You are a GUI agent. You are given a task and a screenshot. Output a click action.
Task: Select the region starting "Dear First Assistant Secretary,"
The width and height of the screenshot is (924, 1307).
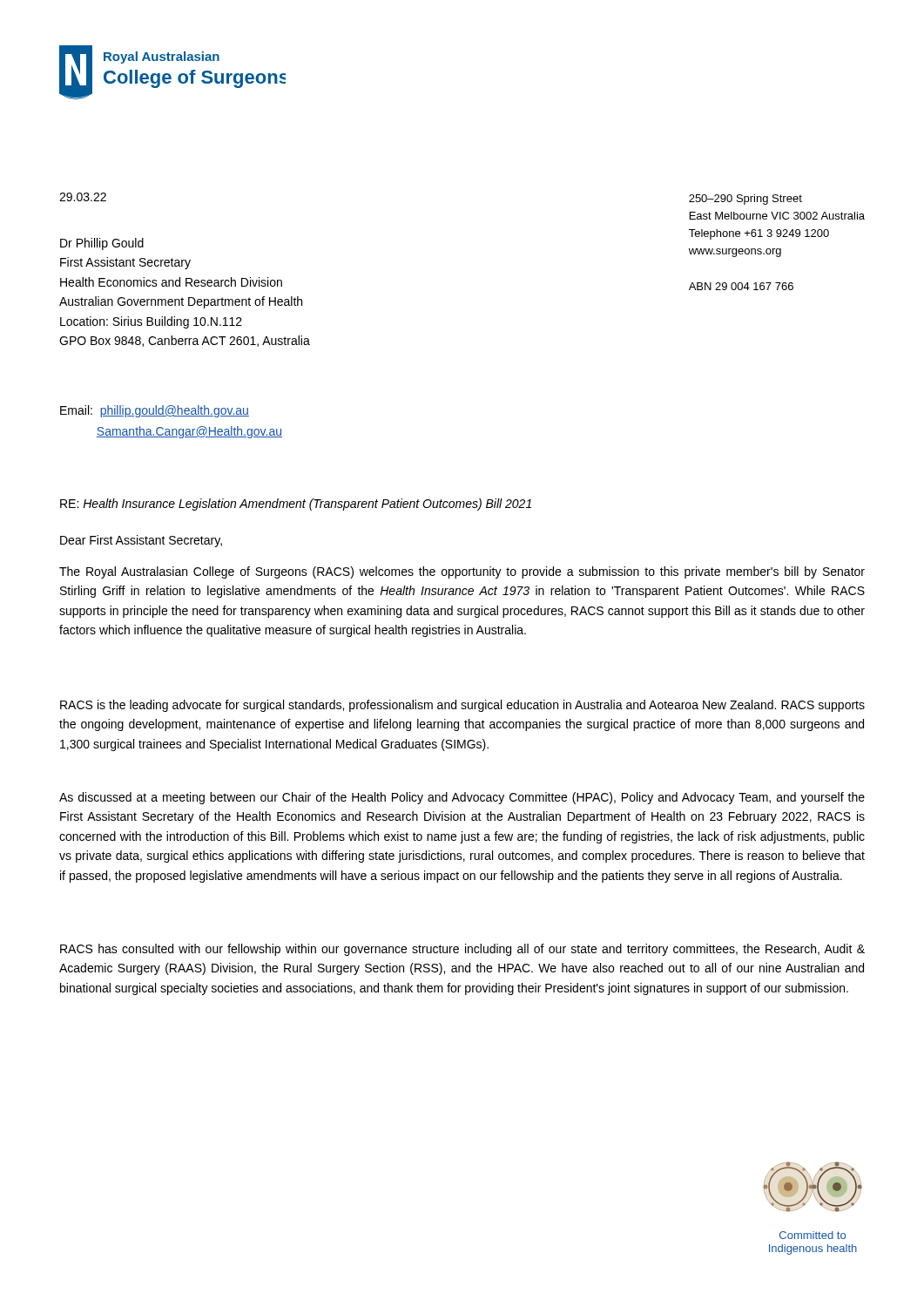(141, 540)
